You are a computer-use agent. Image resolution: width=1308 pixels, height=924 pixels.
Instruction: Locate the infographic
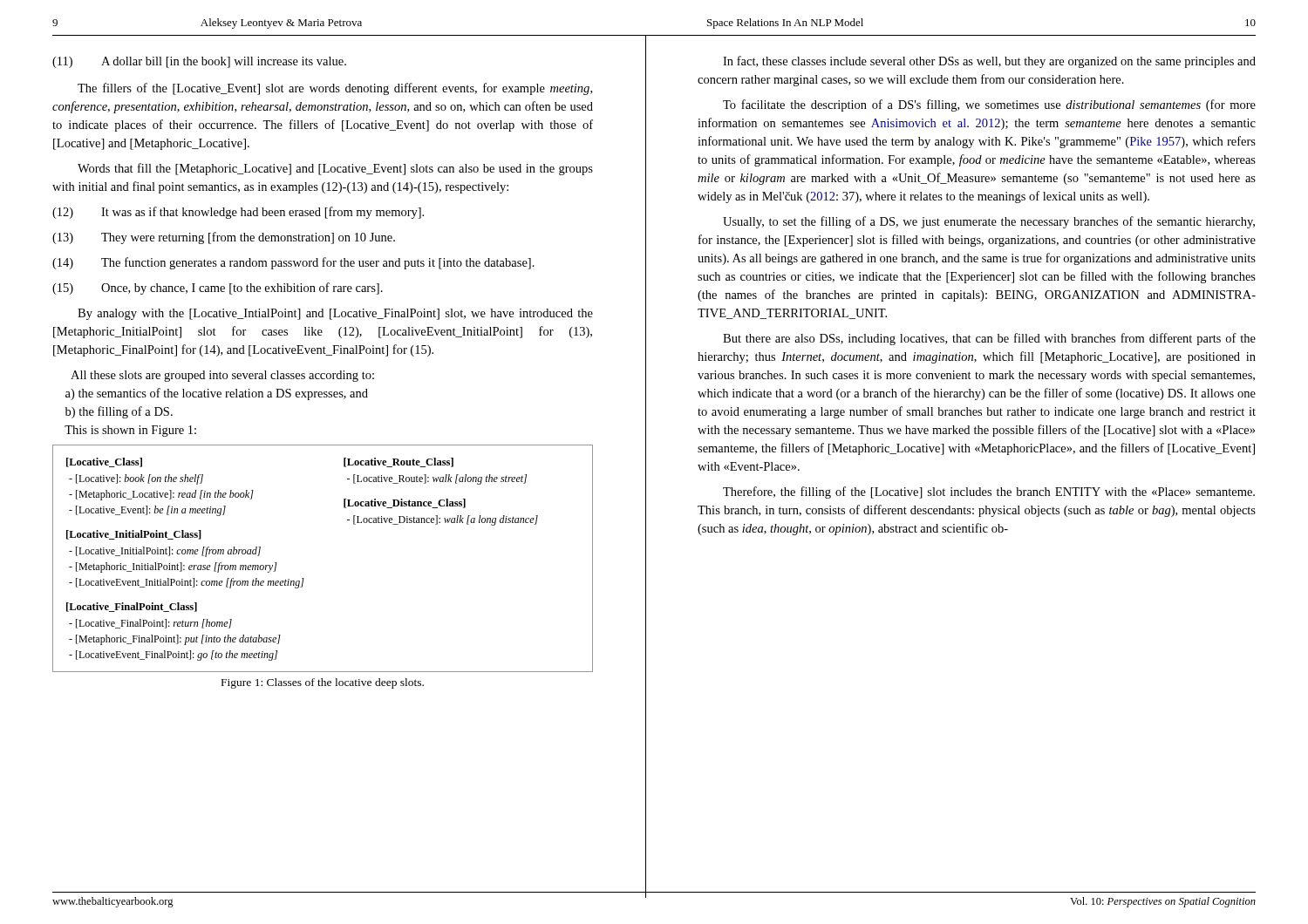[323, 558]
